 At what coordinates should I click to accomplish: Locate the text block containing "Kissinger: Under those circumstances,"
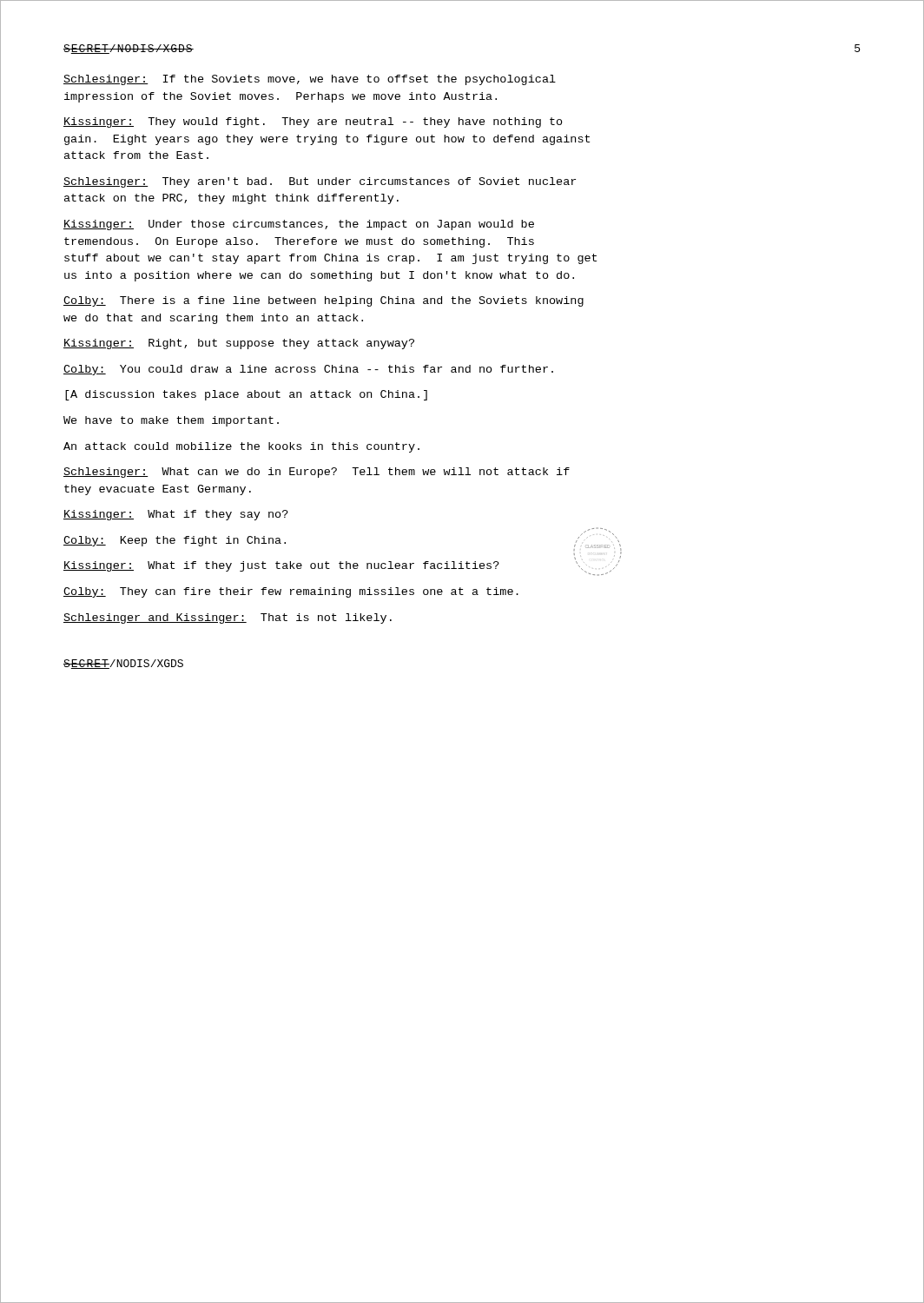(331, 250)
